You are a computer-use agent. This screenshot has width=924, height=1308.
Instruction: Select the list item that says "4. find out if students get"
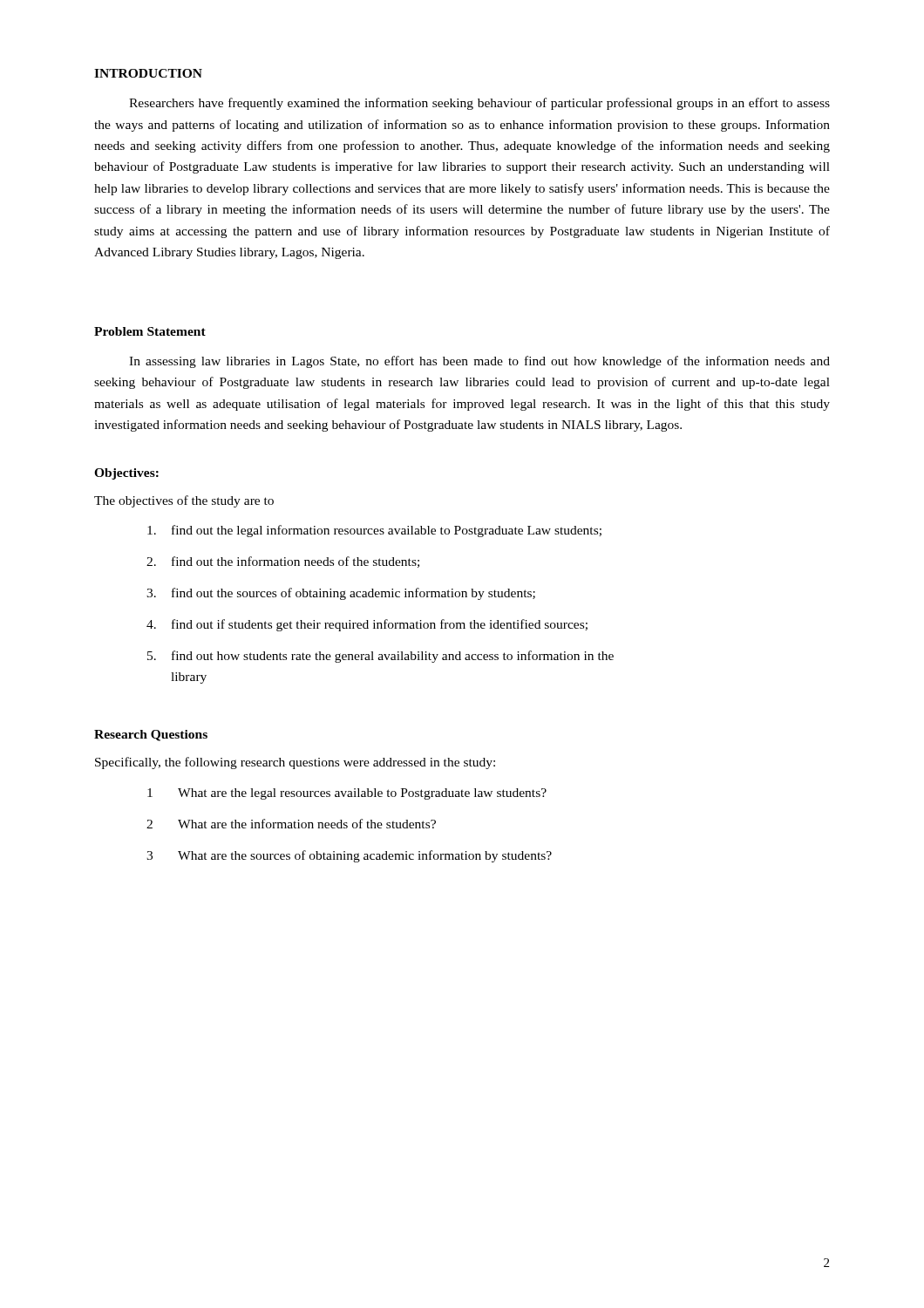[x=367, y=625]
